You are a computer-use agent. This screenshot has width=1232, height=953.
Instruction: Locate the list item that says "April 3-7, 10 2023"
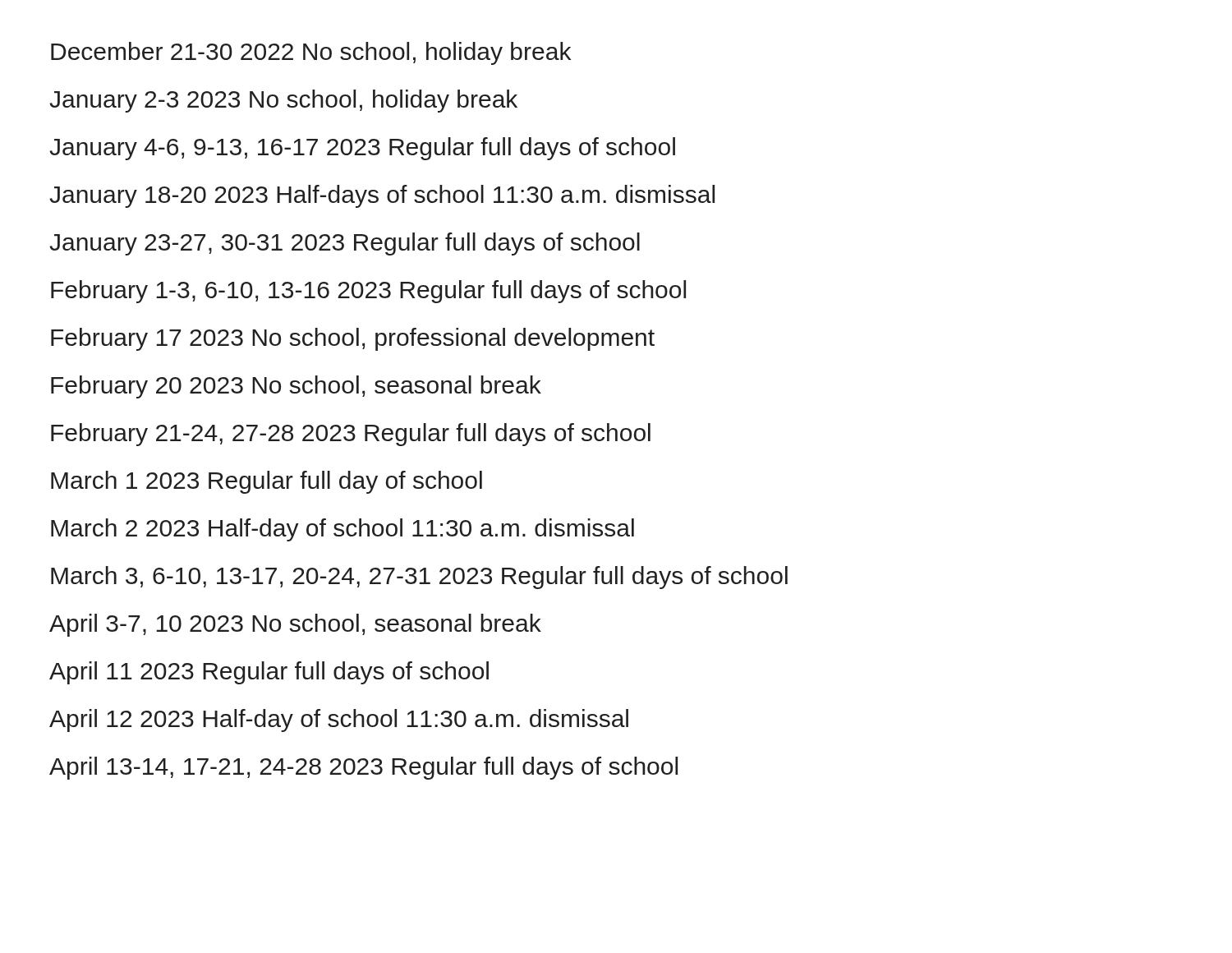click(295, 624)
